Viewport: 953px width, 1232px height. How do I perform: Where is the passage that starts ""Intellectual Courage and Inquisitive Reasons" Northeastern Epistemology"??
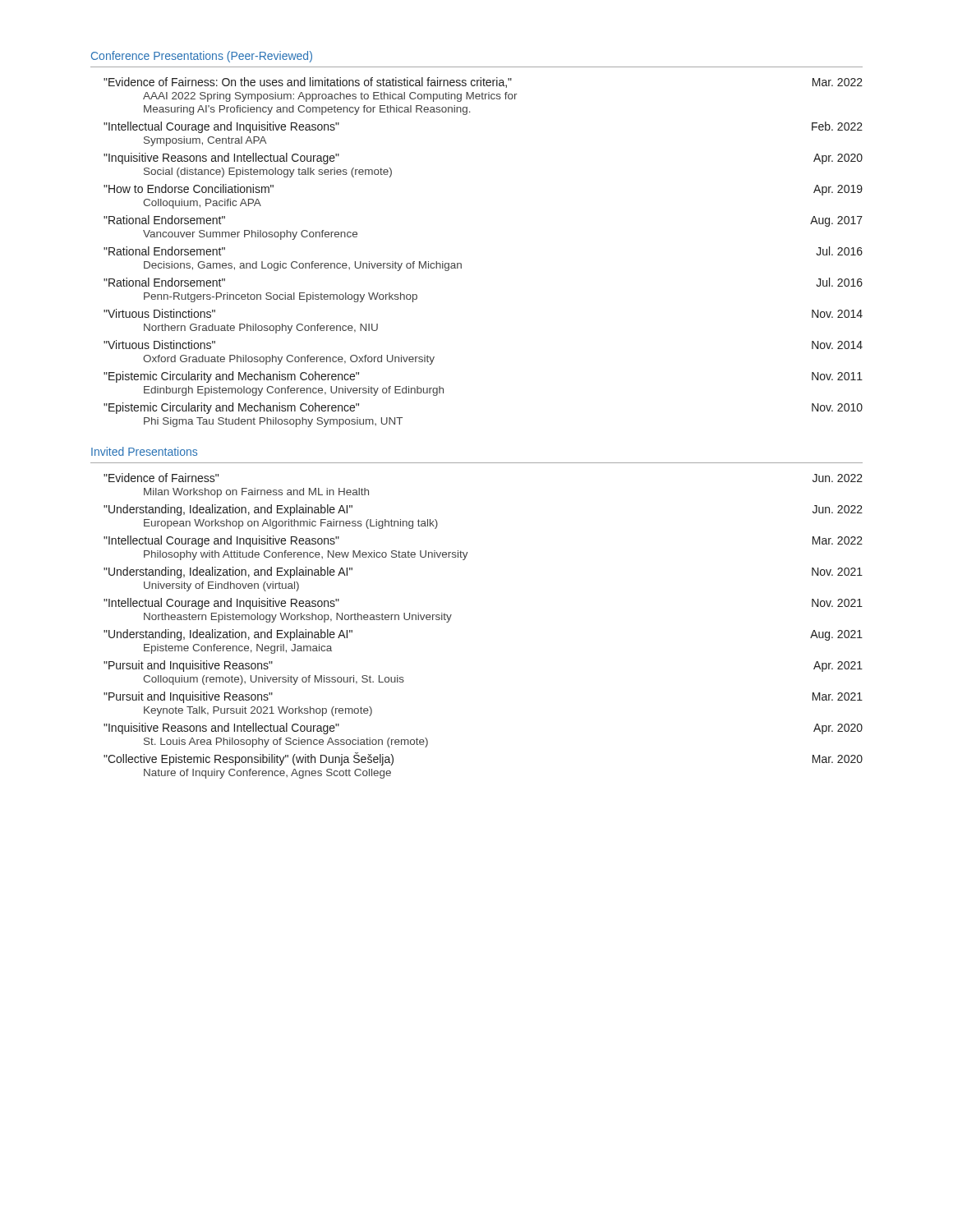[218, 603]
